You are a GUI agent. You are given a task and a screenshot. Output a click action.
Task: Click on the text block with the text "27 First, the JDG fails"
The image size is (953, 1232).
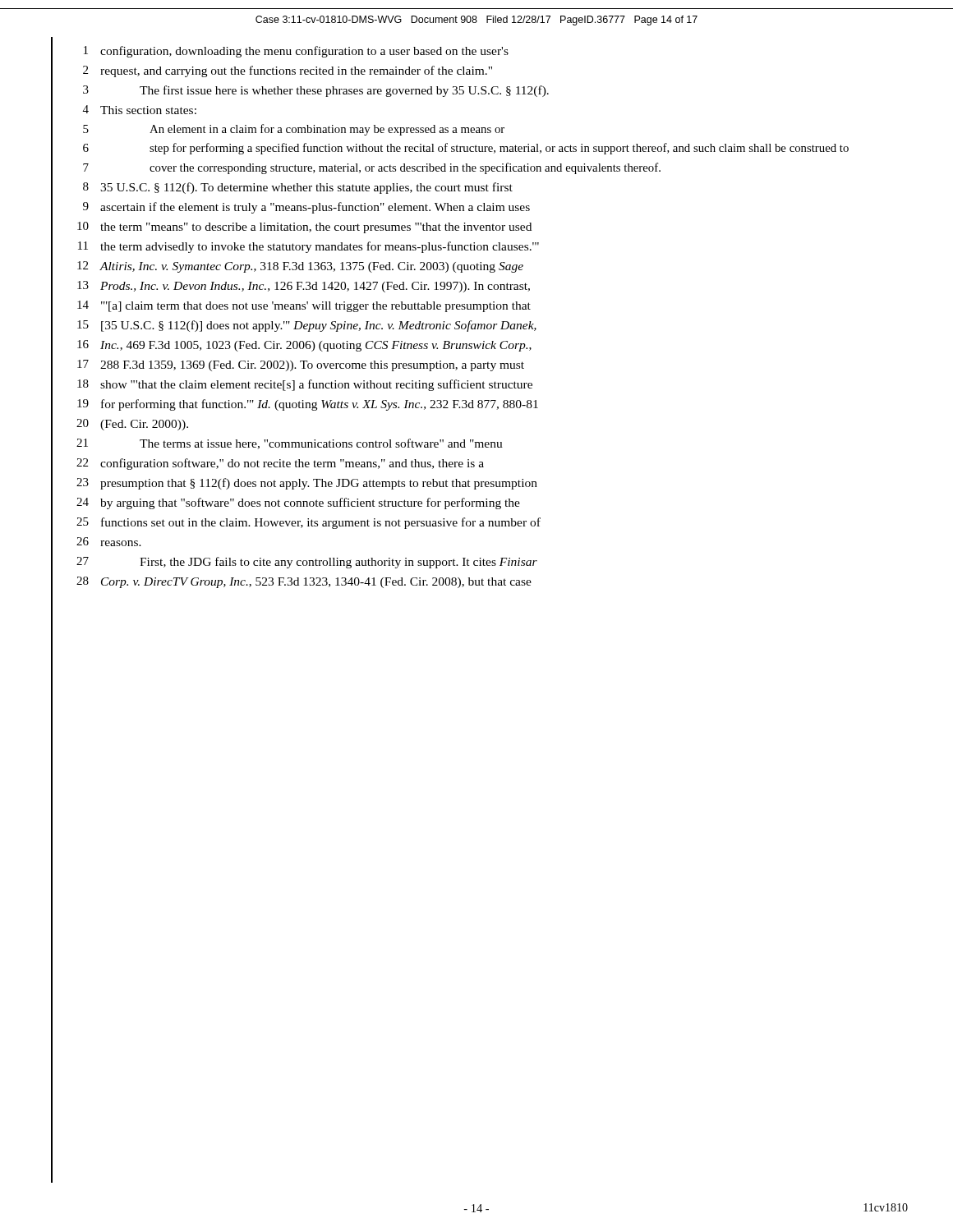tap(487, 572)
